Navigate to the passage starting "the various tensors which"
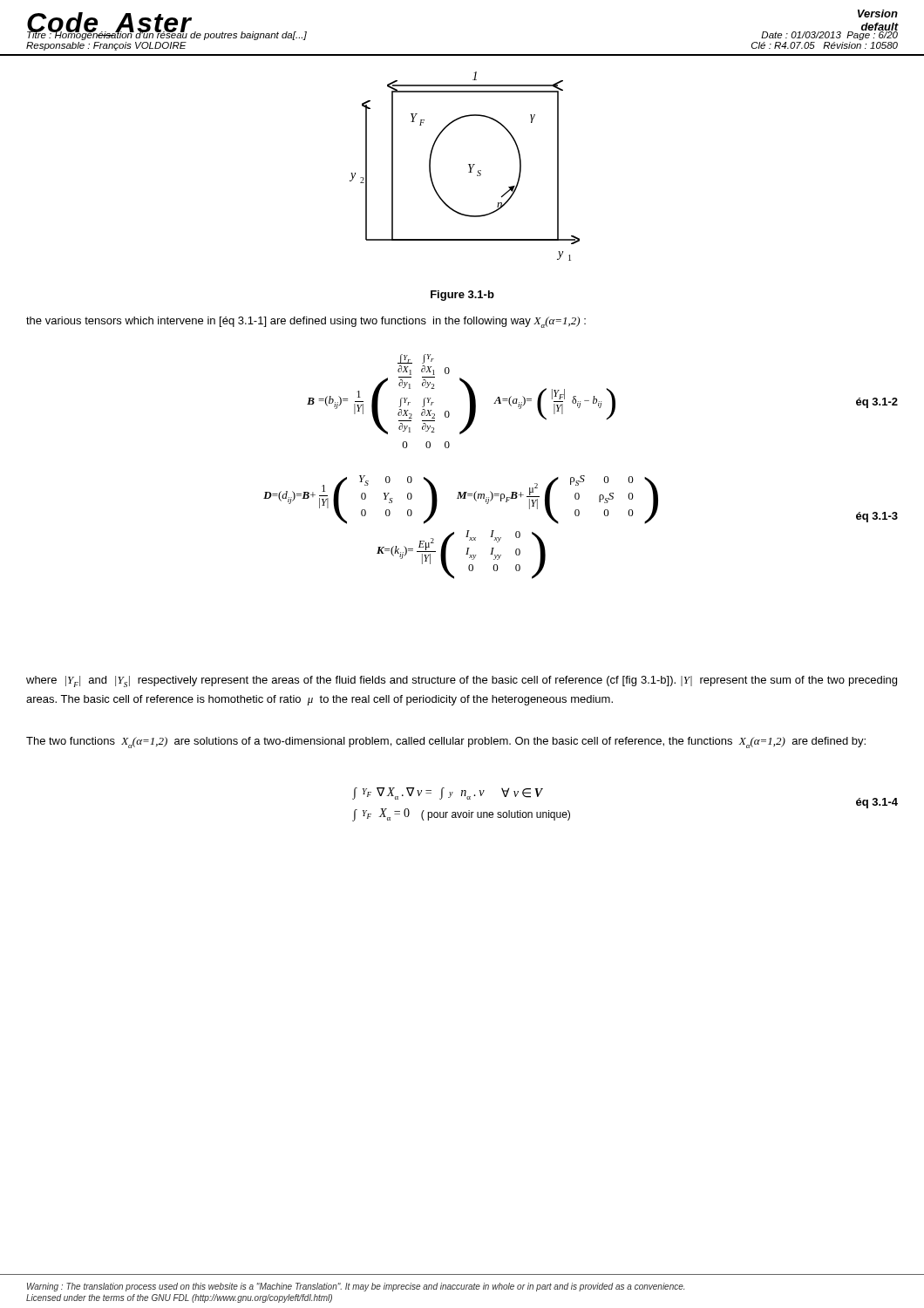This screenshot has height=1308, width=924. click(306, 322)
